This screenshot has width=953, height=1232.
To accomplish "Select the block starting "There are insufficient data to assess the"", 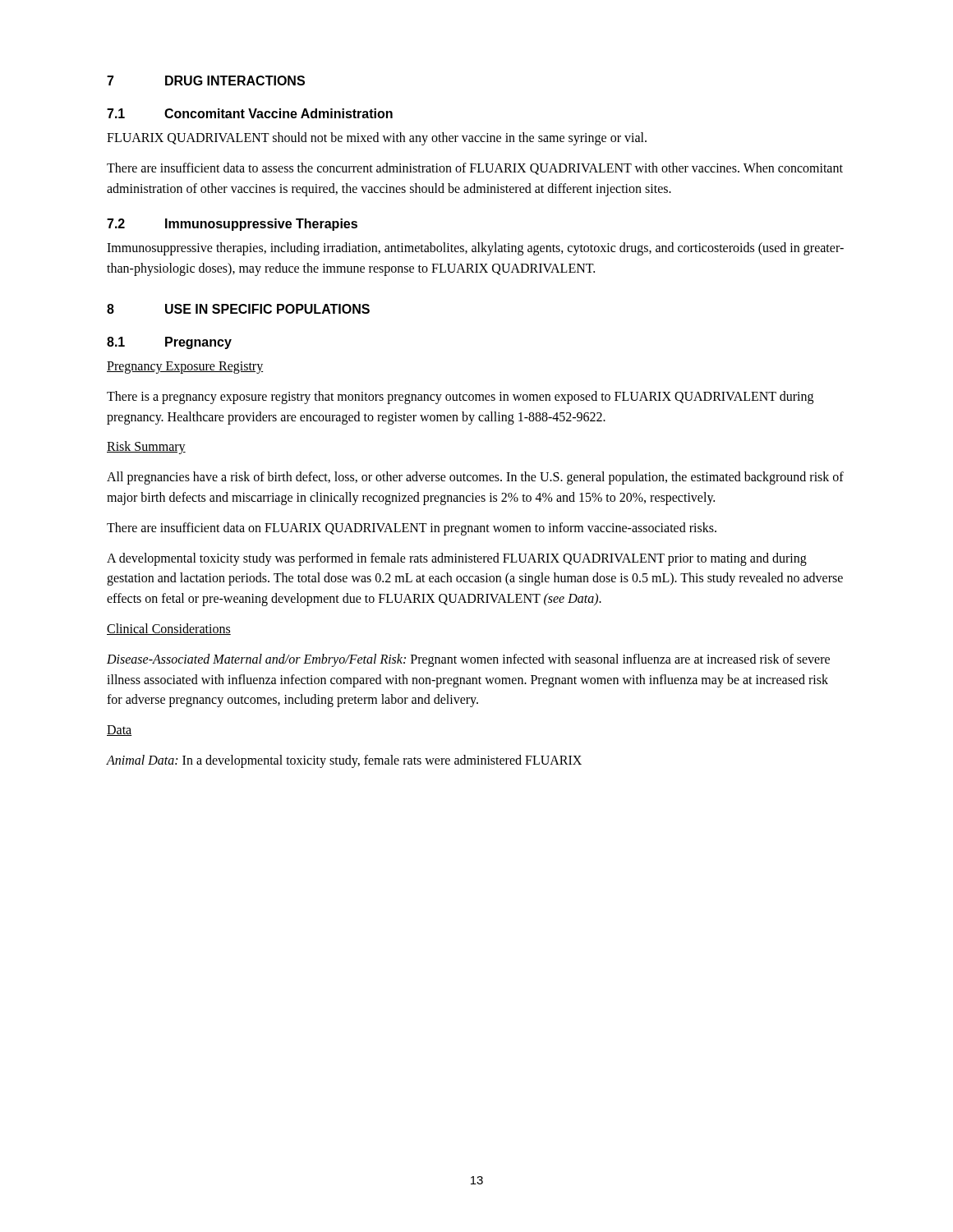I will click(x=476, y=179).
